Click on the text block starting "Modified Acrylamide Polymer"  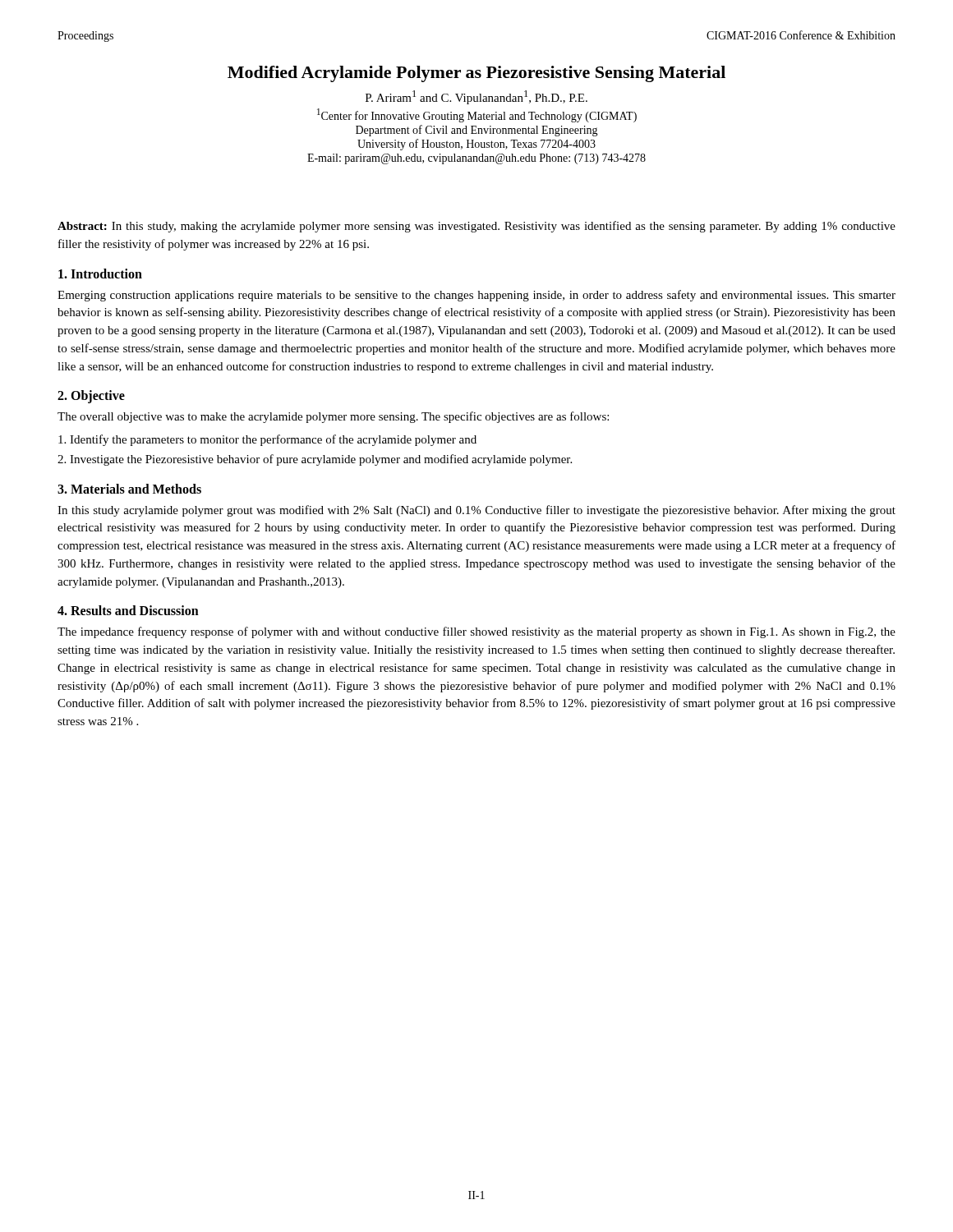point(476,72)
